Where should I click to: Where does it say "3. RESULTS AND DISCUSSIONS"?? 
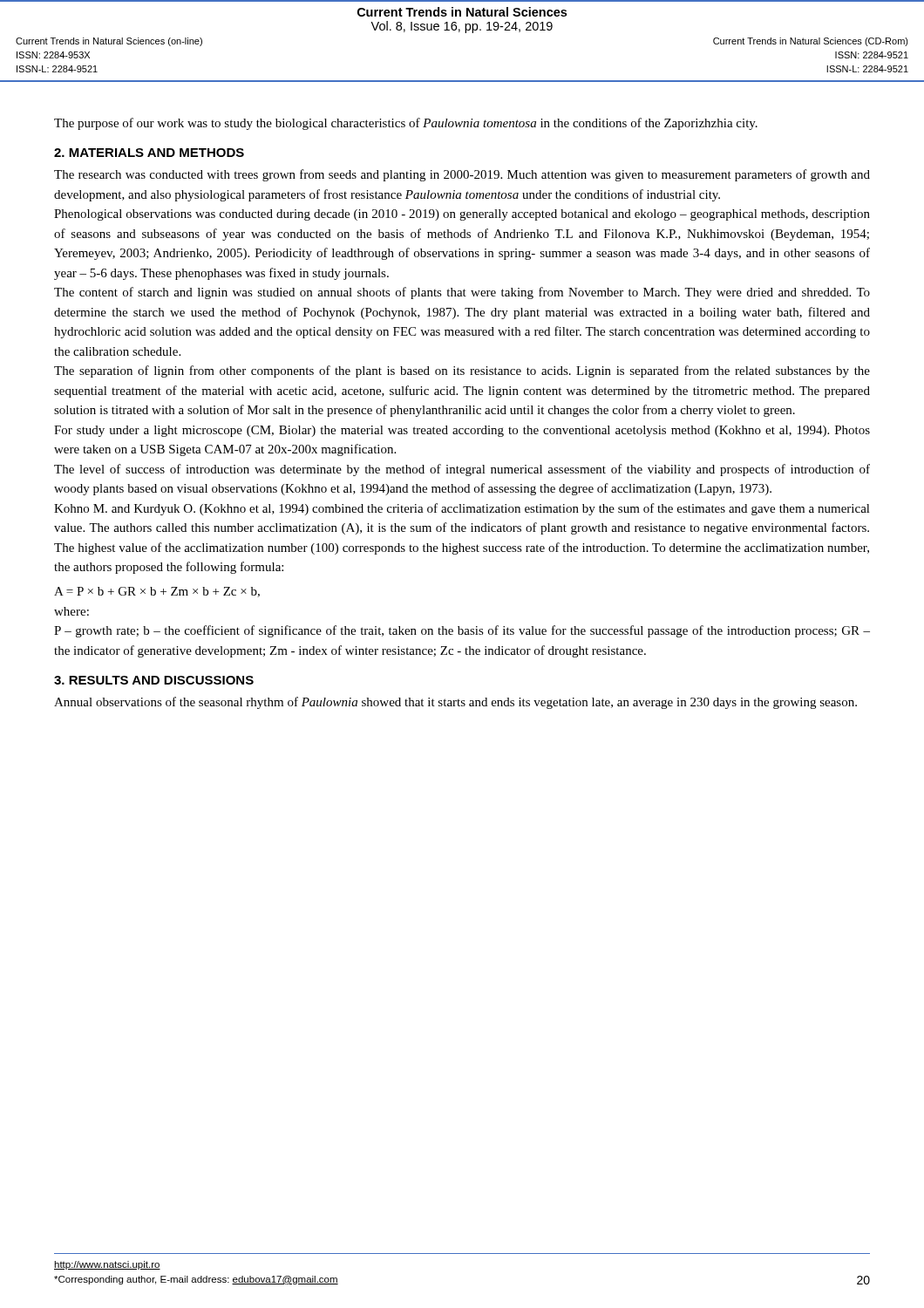click(x=154, y=680)
